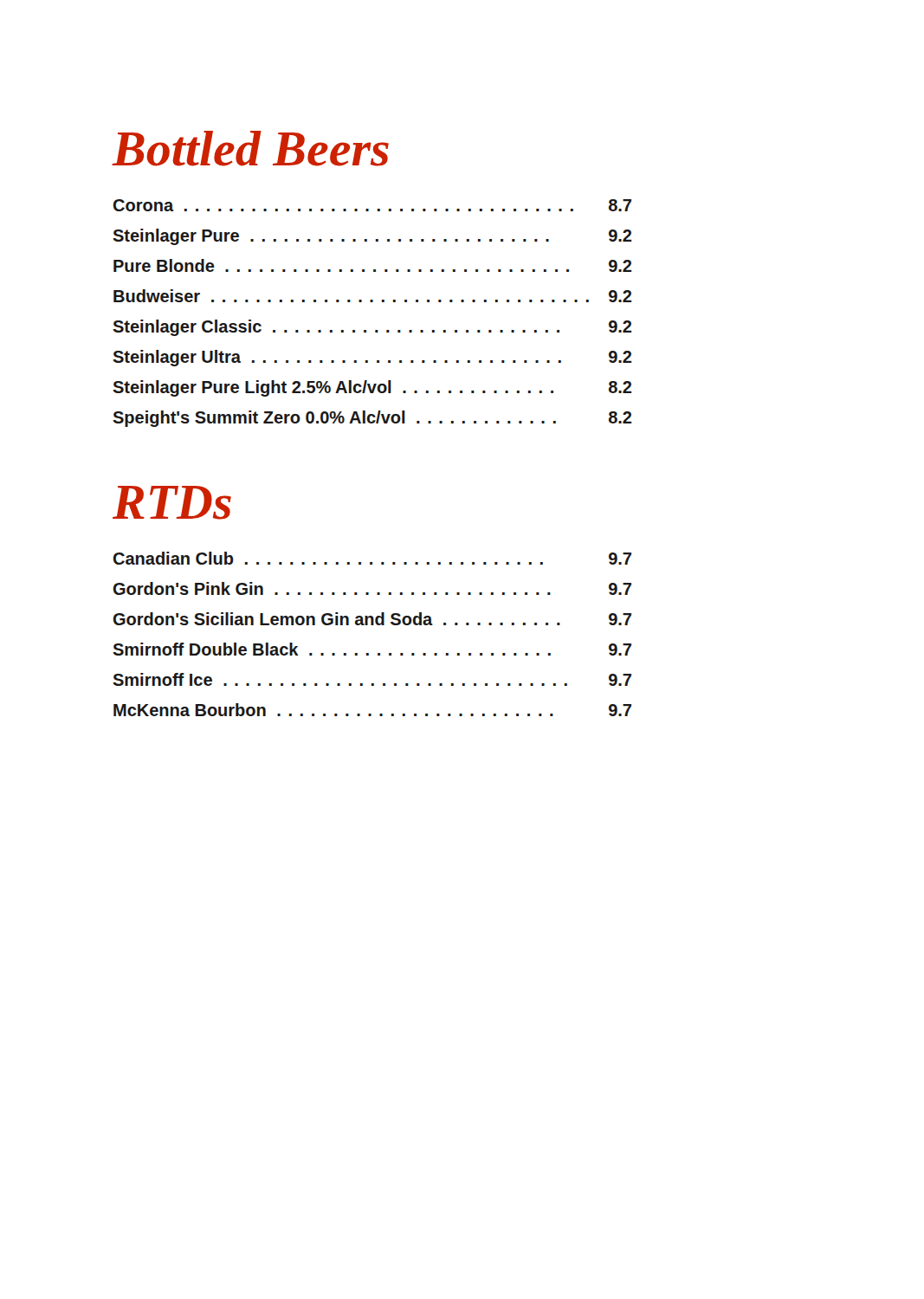Click on the block starting "Speight's Summit Zero 0.0% Alc/vol"
Screen dimensions: 1299x924
point(372,418)
